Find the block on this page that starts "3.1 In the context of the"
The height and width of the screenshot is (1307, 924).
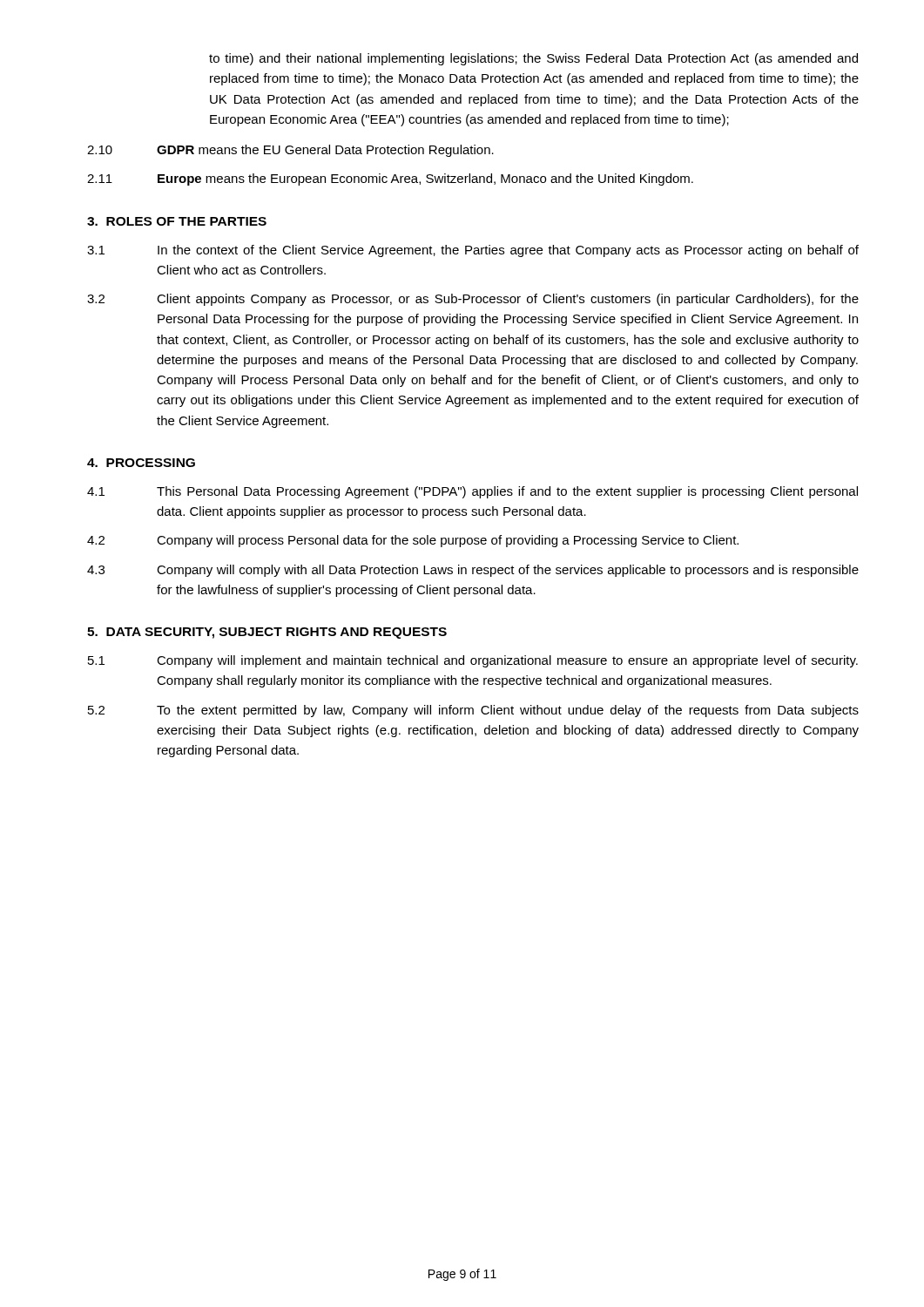coord(473,259)
